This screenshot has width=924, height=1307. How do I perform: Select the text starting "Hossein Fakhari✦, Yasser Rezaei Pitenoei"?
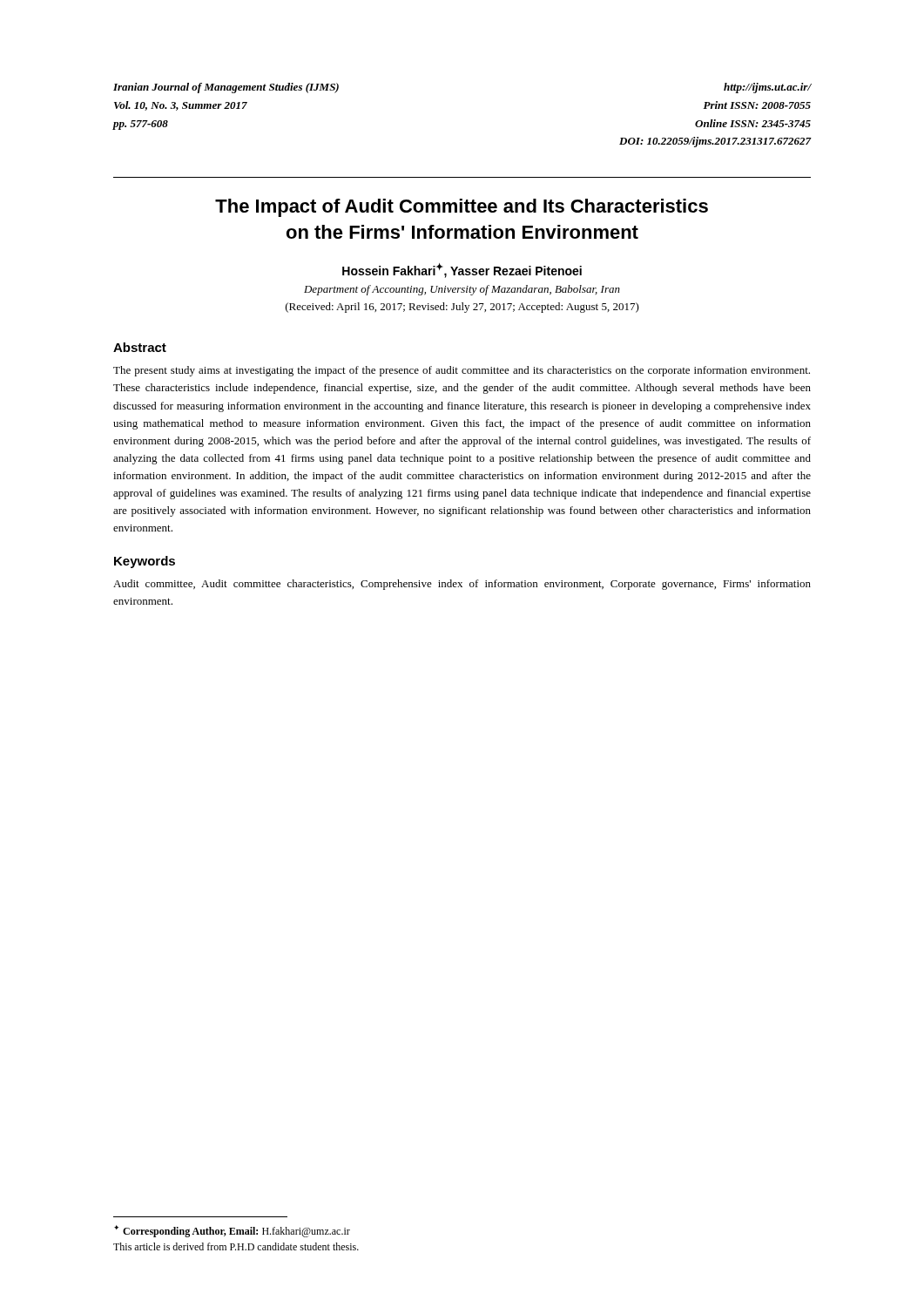click(x=462, y=269)
